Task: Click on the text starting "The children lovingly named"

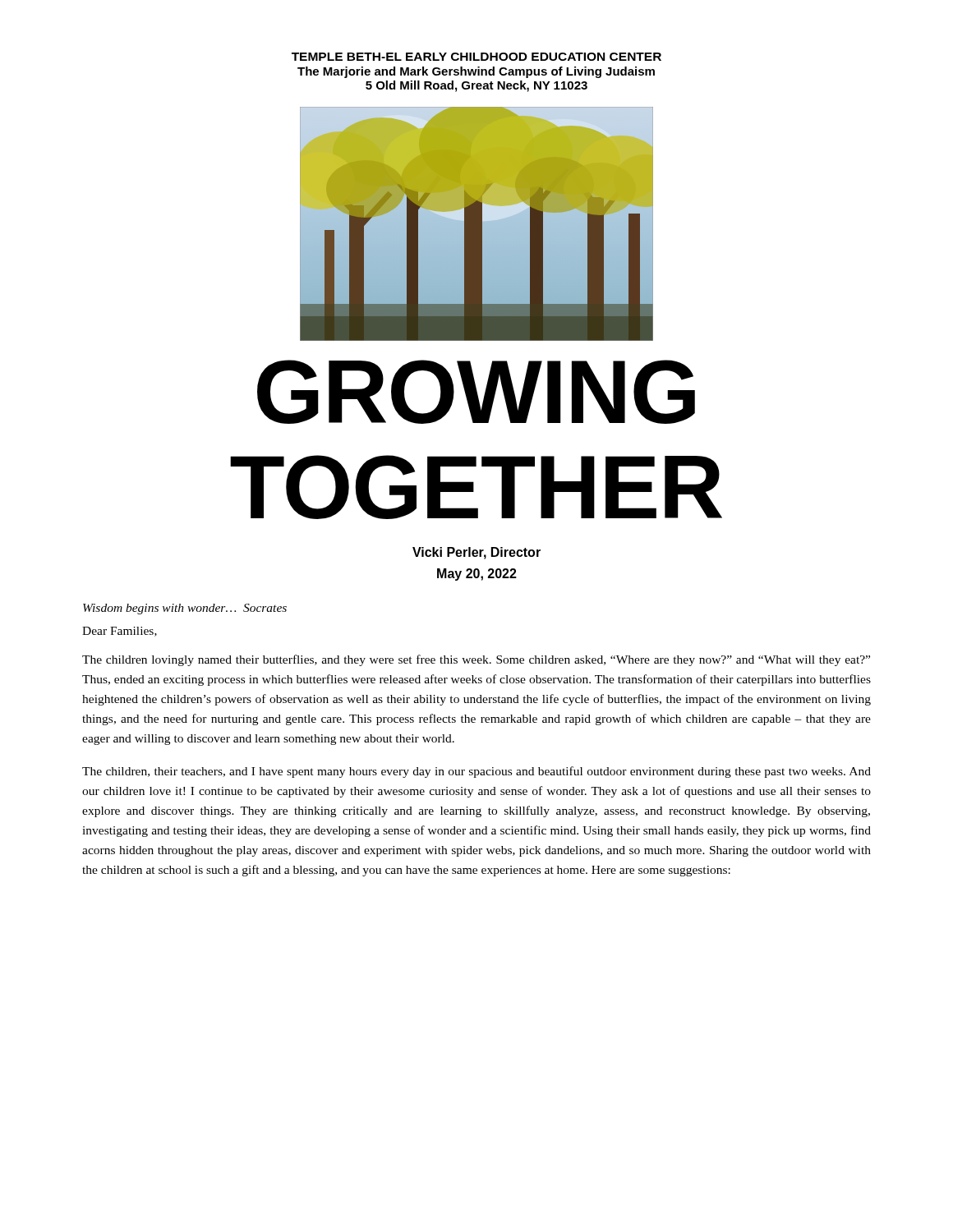Action: [x=476, y=699]
